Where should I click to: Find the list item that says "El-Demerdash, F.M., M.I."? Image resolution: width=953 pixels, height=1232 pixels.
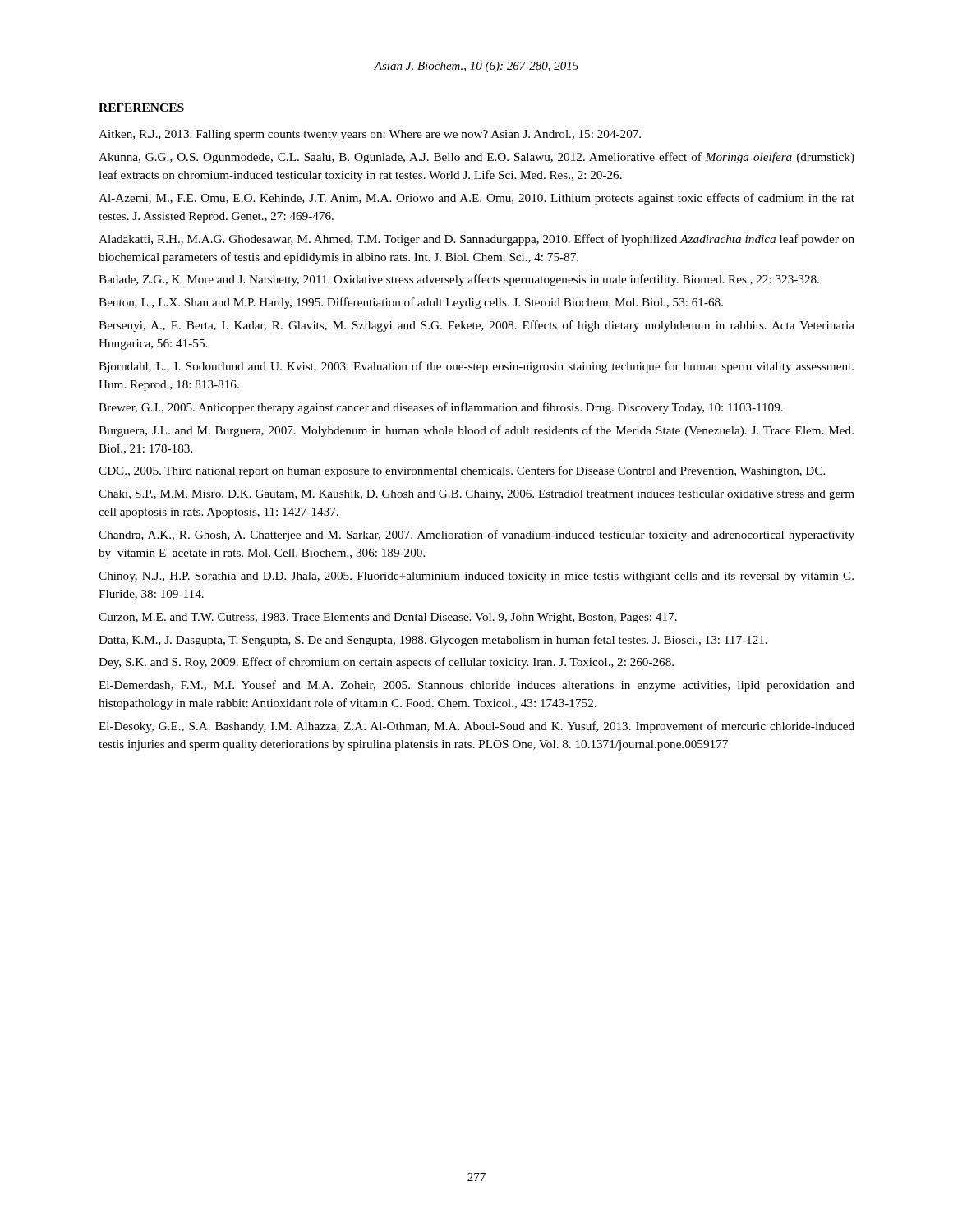click(476, 694)
